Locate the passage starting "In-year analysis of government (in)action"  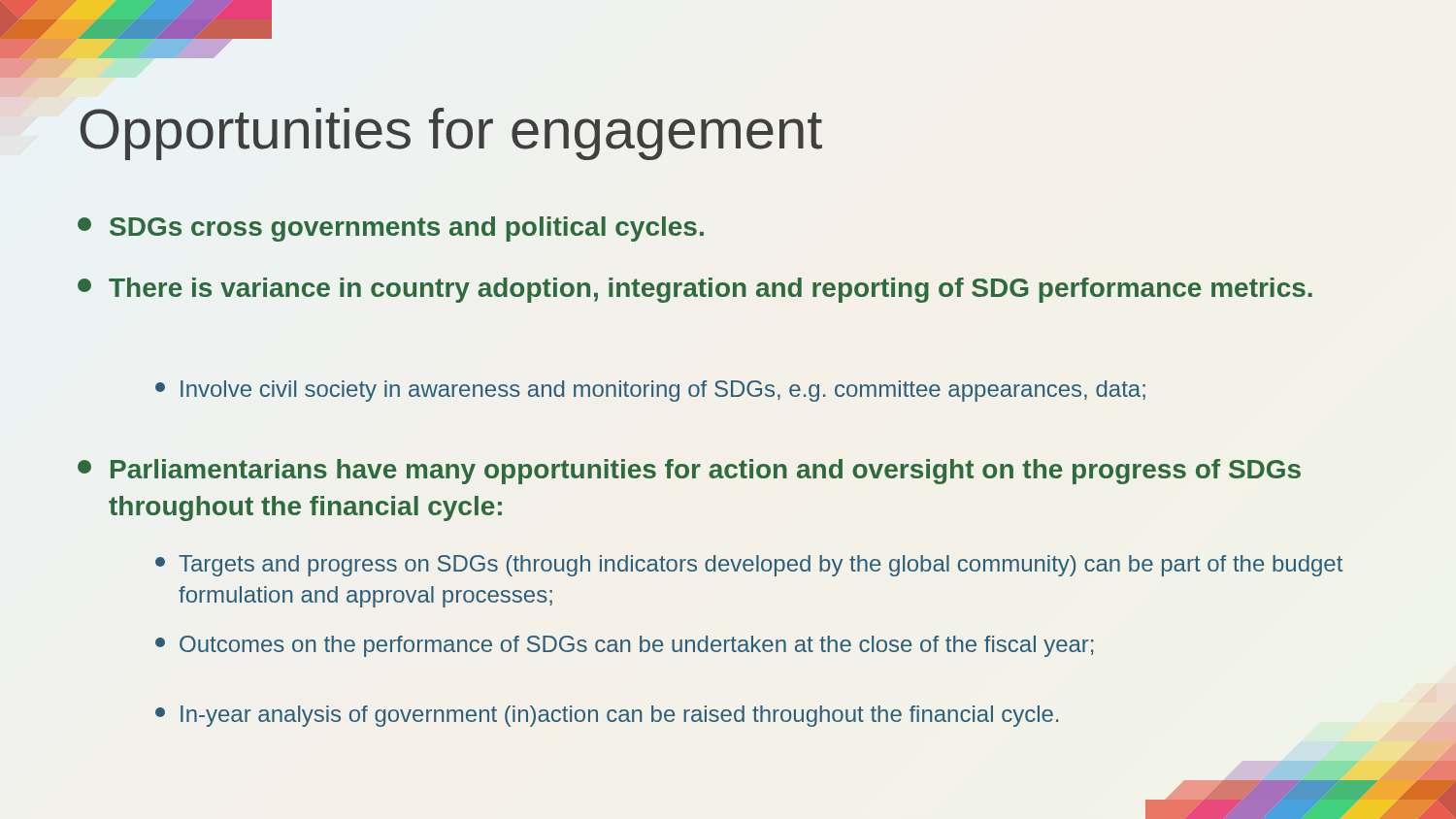tap(608, 714)
